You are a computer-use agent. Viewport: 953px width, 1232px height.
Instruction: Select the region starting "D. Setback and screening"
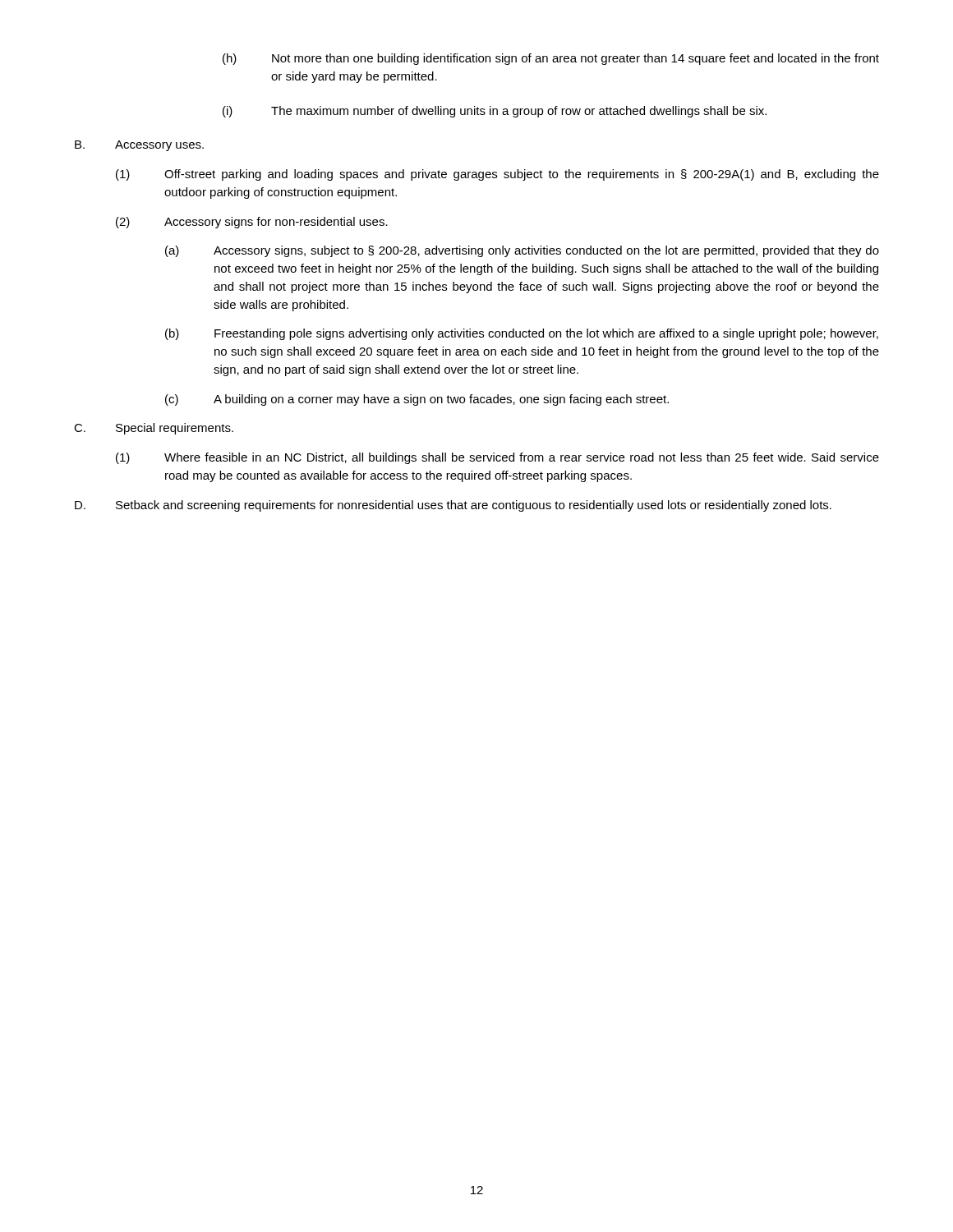[476, 505]
